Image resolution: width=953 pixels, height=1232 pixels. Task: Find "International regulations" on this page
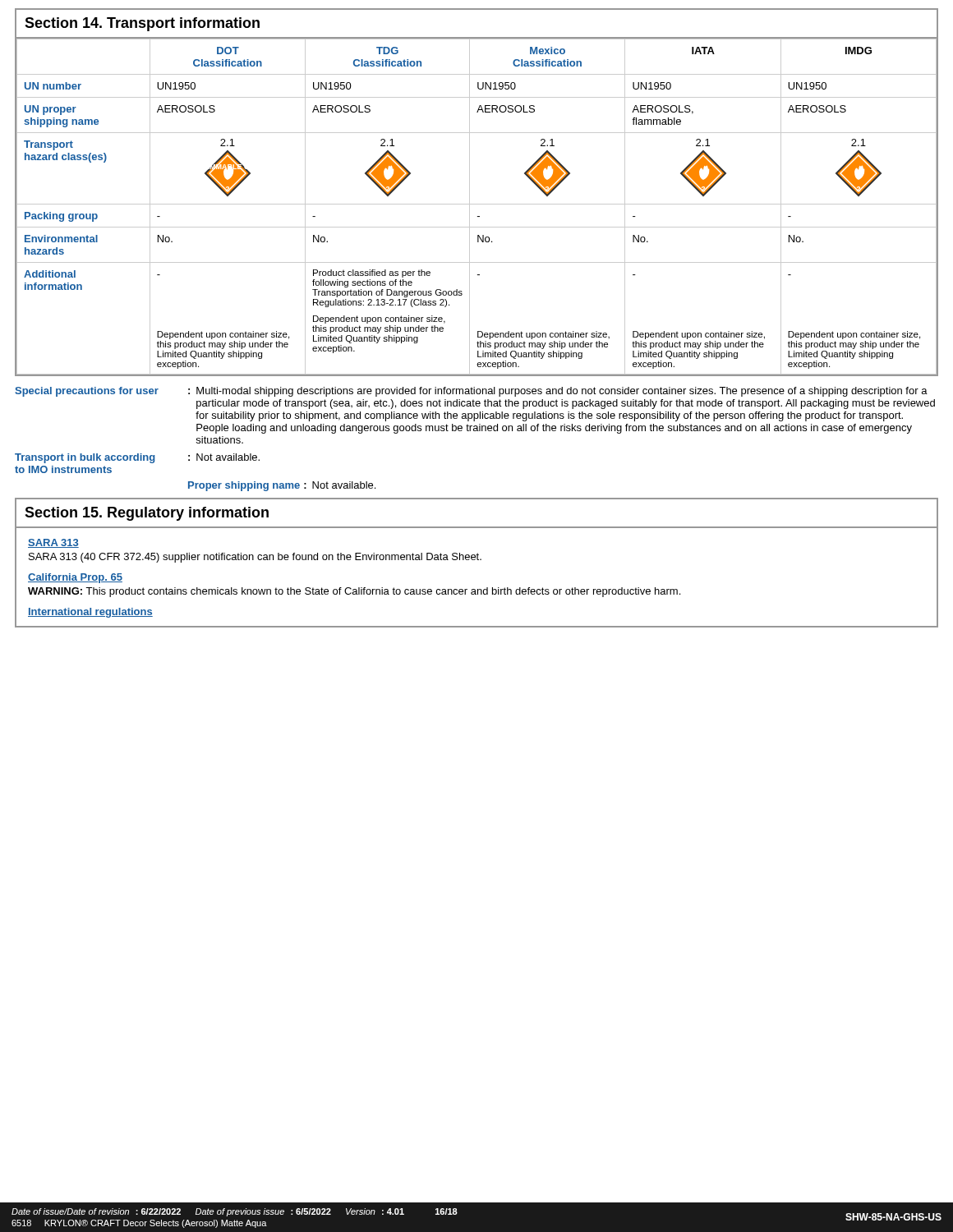click(90, 611)
